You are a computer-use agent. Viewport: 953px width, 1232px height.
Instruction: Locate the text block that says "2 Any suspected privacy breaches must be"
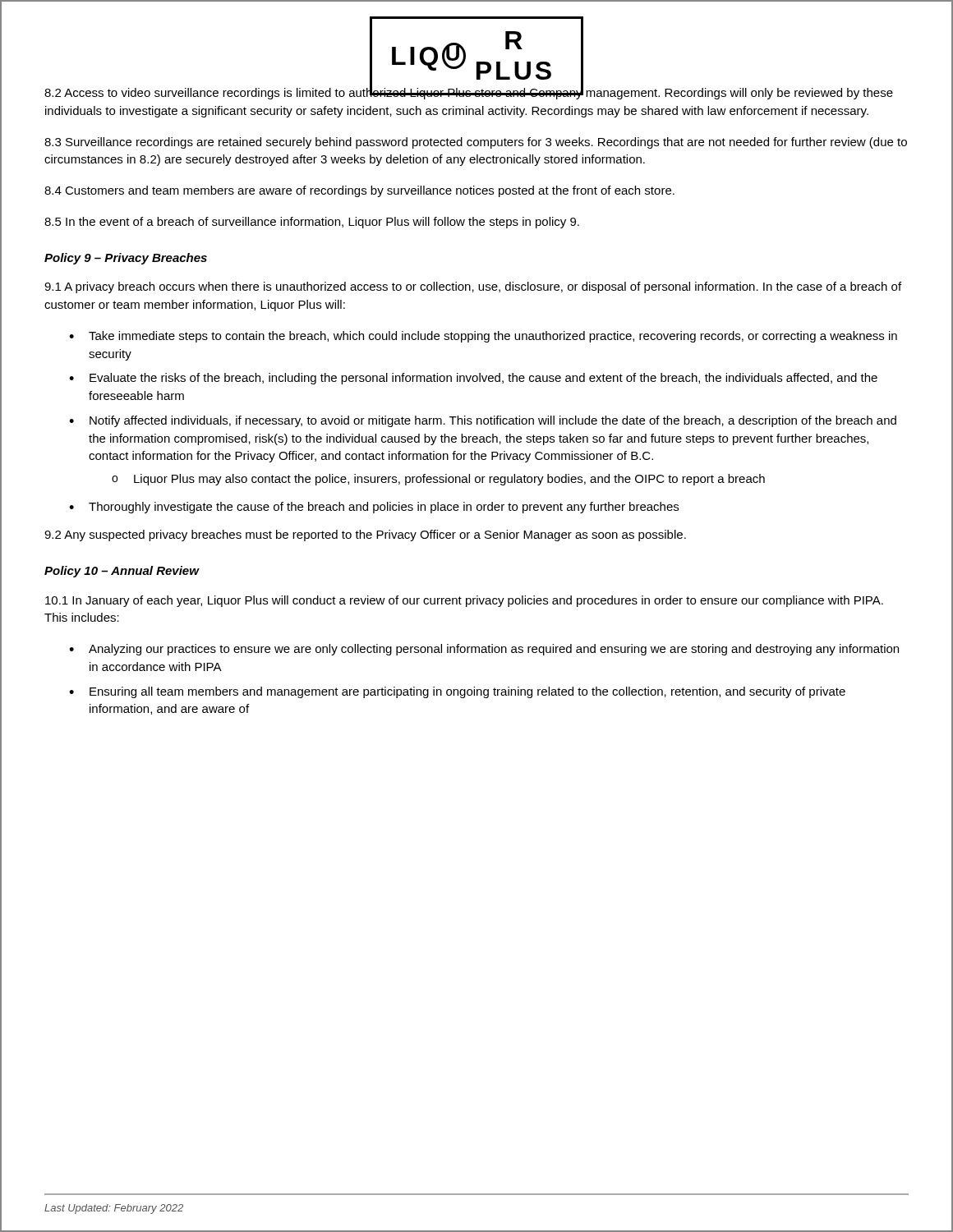[x=366, y=534]
